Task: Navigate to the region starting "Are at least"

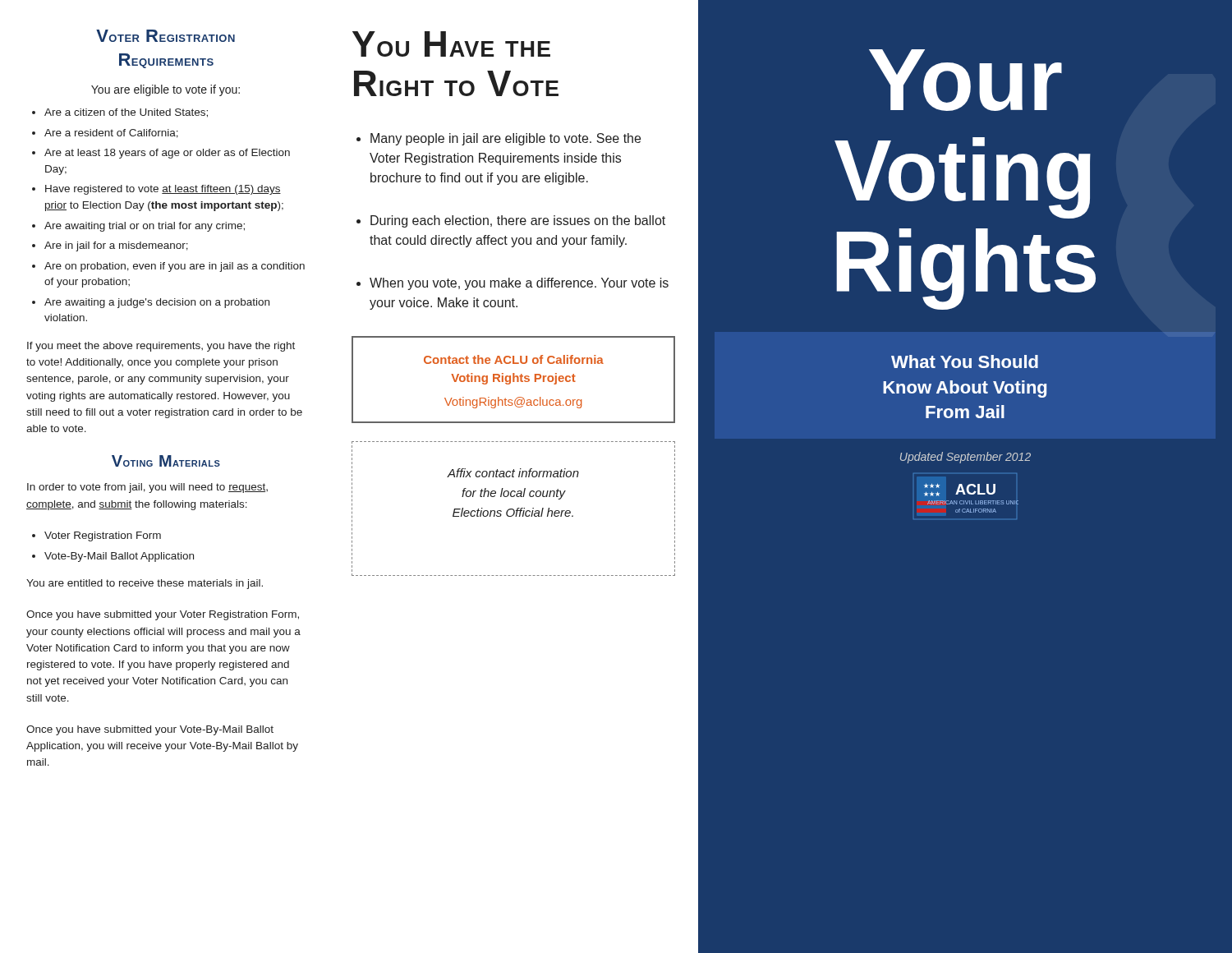Action: [167, 161]
